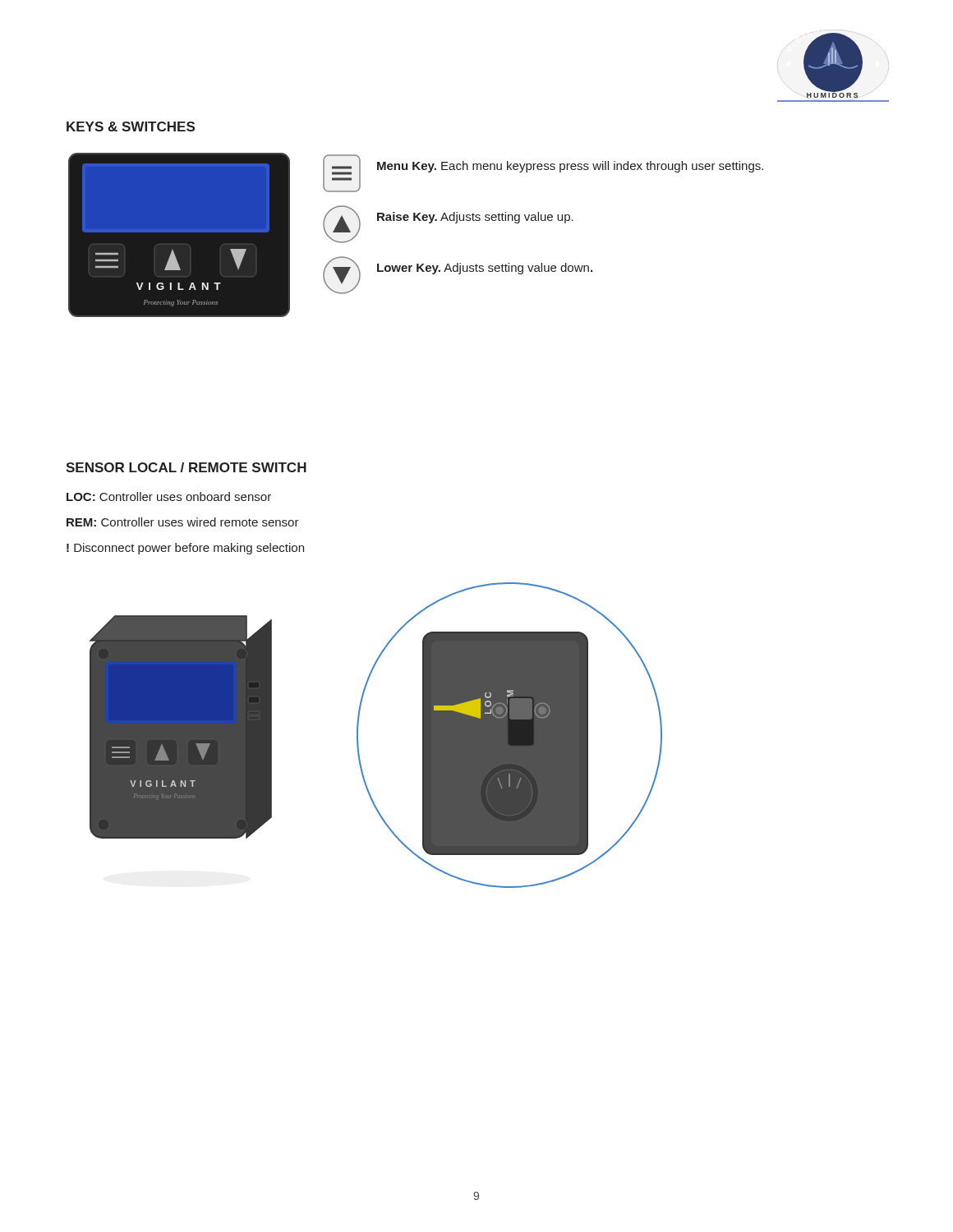Navigate to the text block starting "Menu Key. Each menu keypress"
953x1232 pixels.
[570, 166]
